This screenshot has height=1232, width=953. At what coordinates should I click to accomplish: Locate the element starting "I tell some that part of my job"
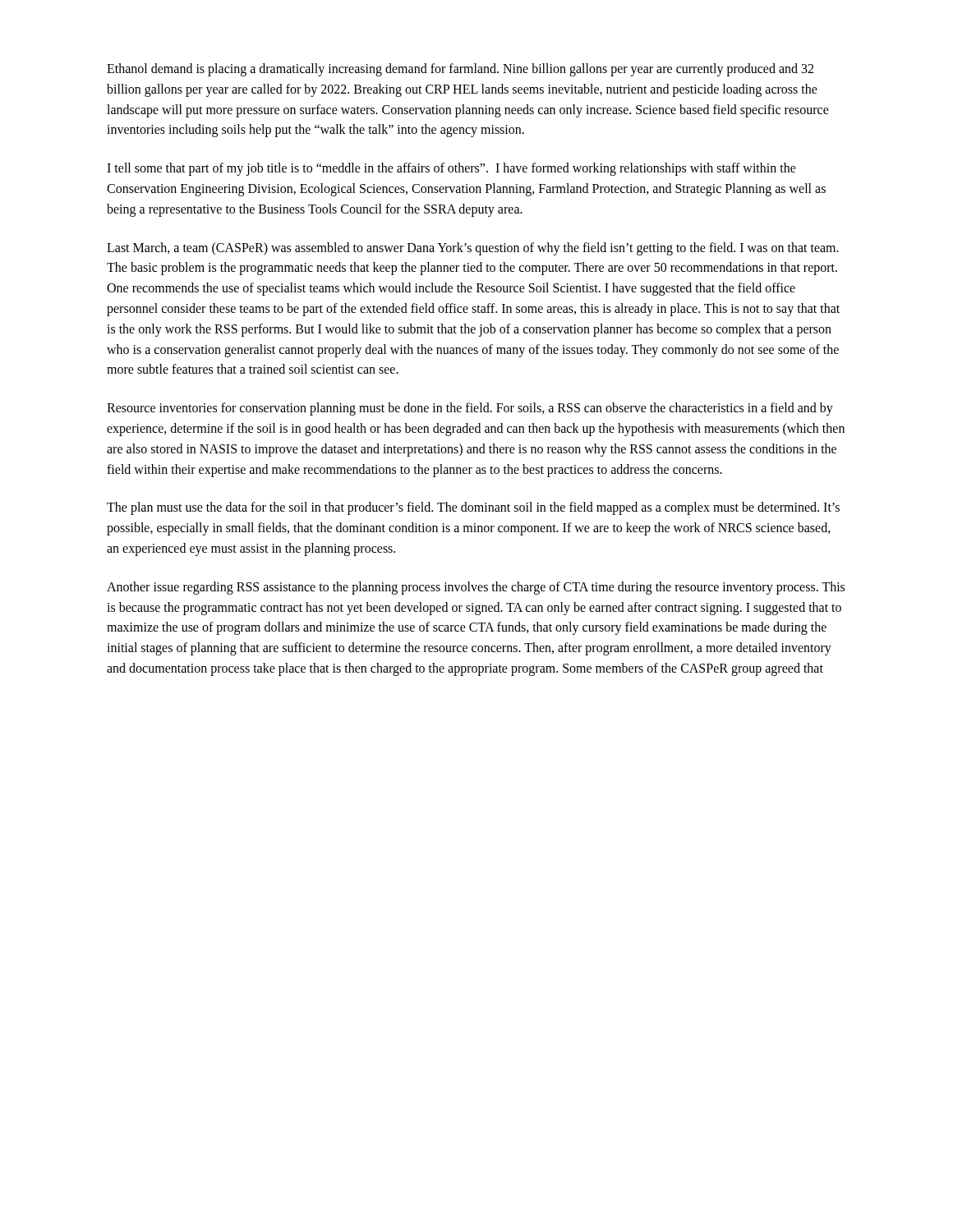click(466, 188)
